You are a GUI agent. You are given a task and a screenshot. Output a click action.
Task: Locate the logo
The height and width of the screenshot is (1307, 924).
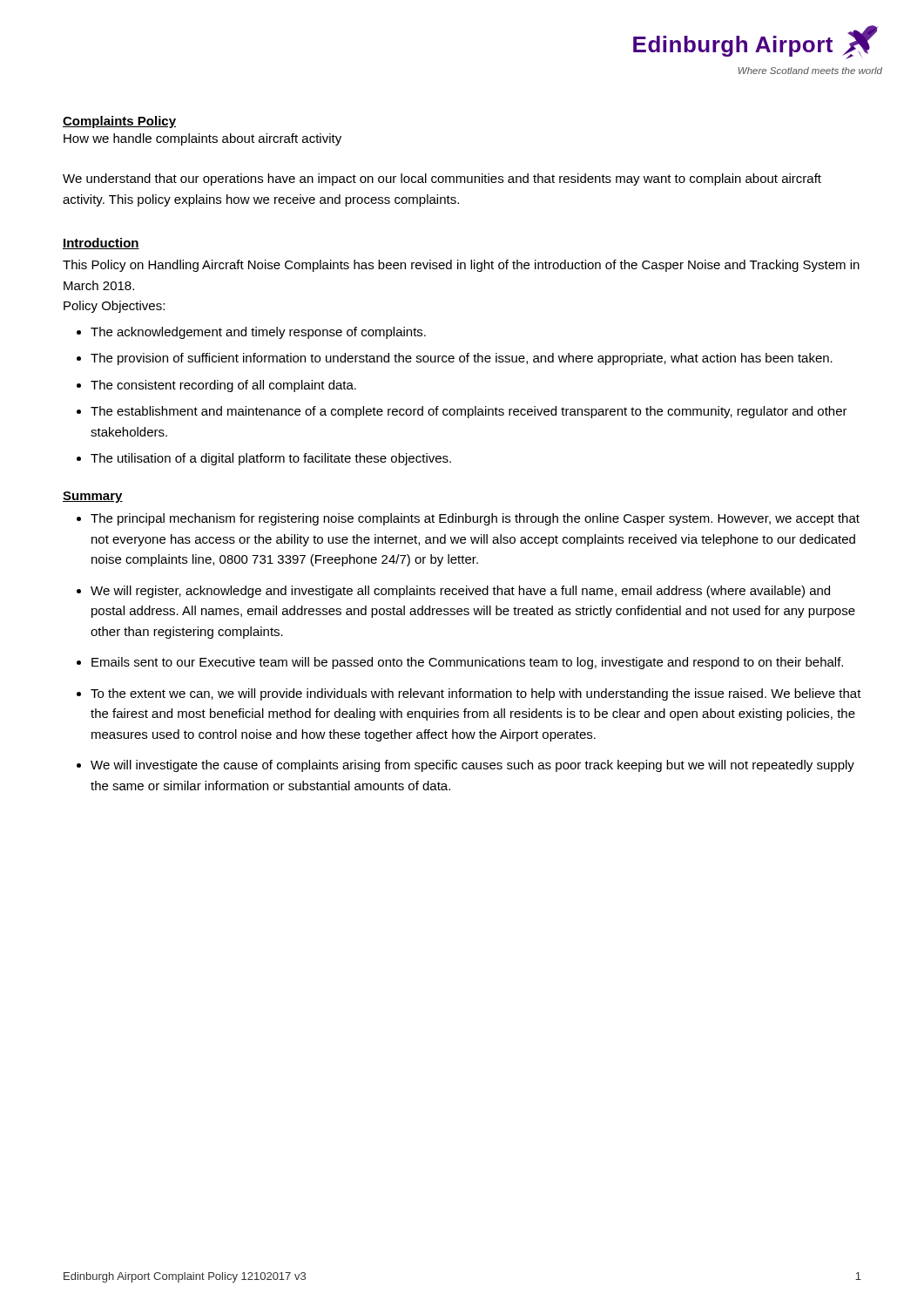pos(757,50)
